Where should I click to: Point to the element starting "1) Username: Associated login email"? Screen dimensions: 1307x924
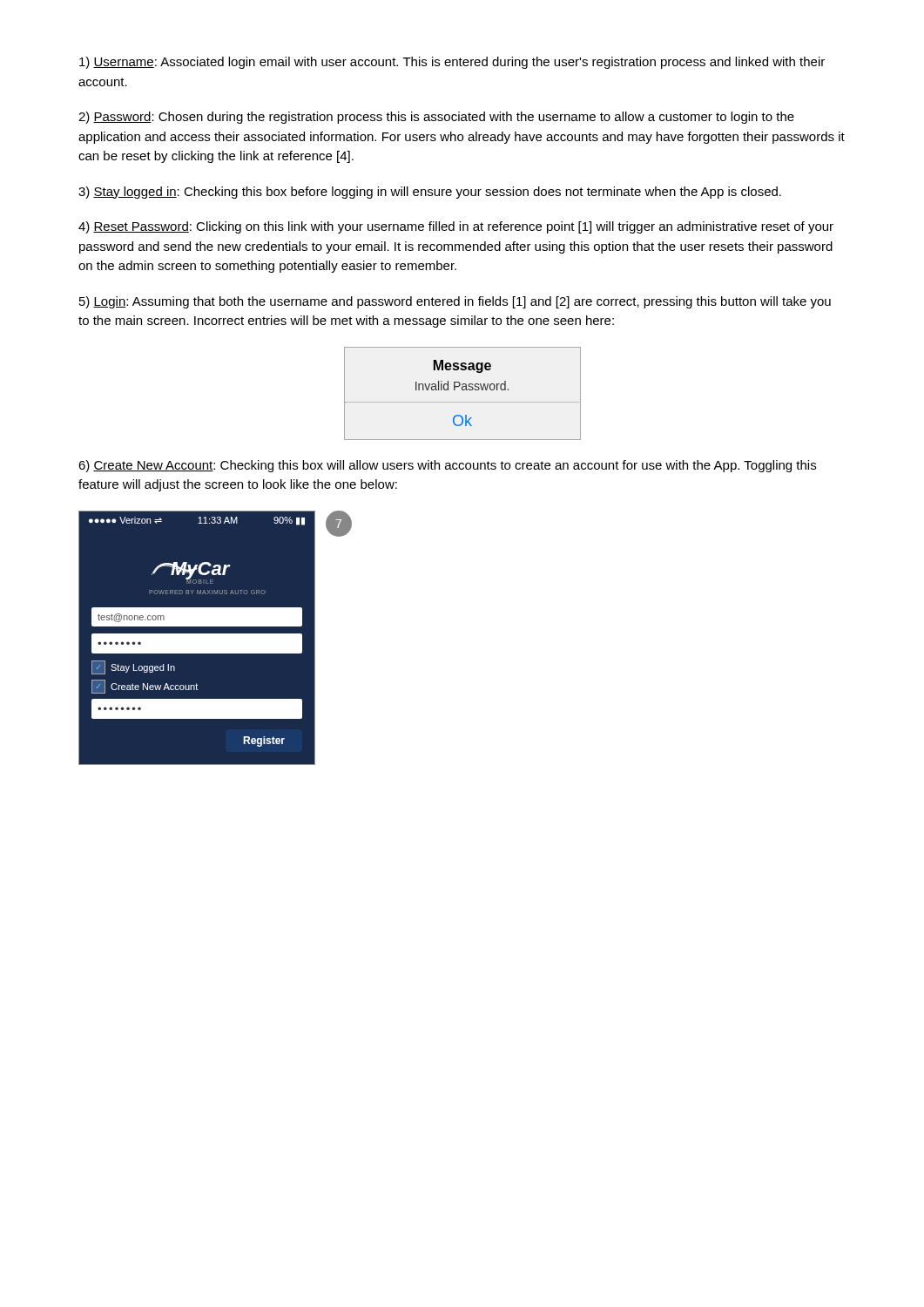[452, 71]
